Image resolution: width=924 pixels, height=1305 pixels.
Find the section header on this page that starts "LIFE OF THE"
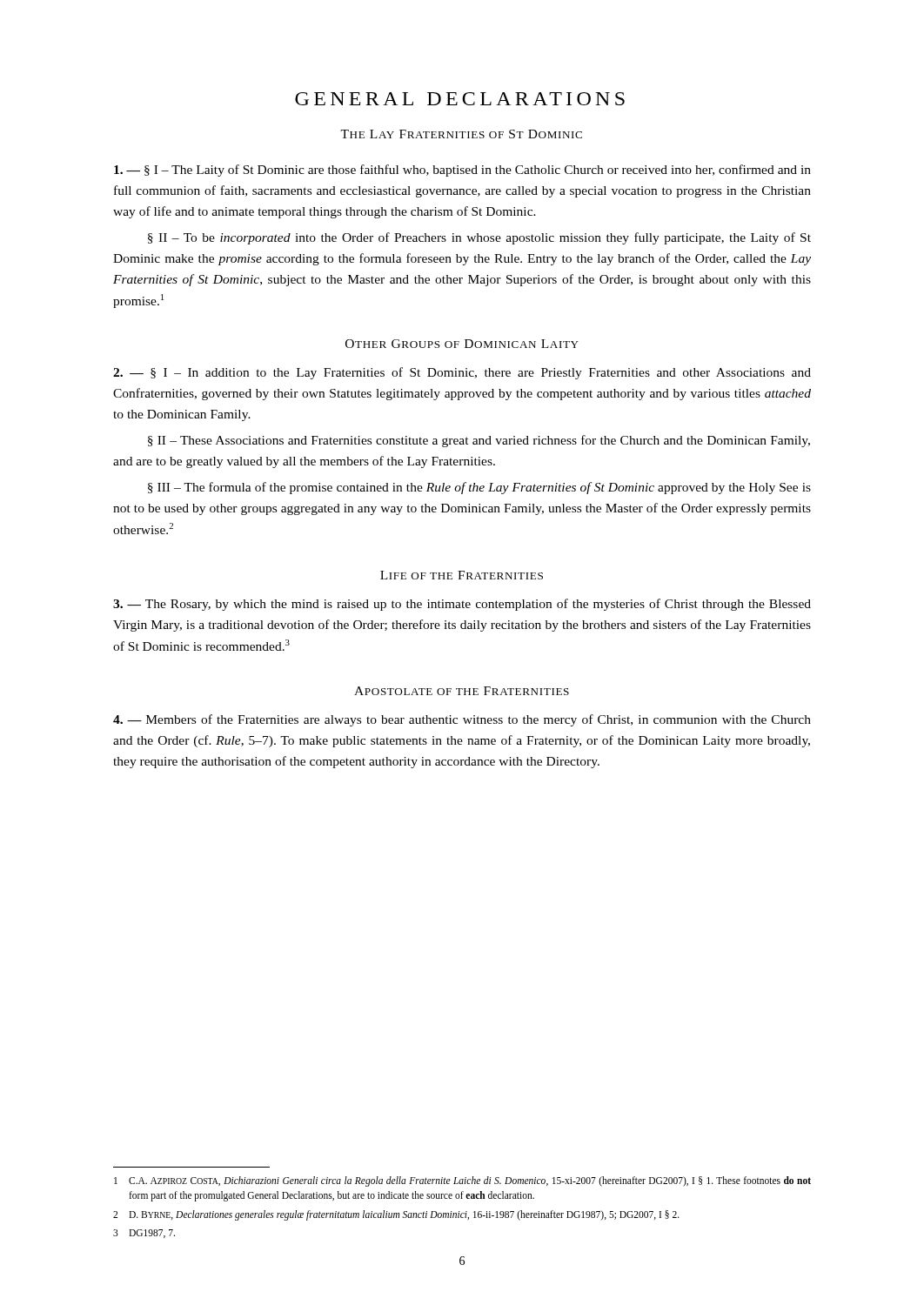point(462,574)
